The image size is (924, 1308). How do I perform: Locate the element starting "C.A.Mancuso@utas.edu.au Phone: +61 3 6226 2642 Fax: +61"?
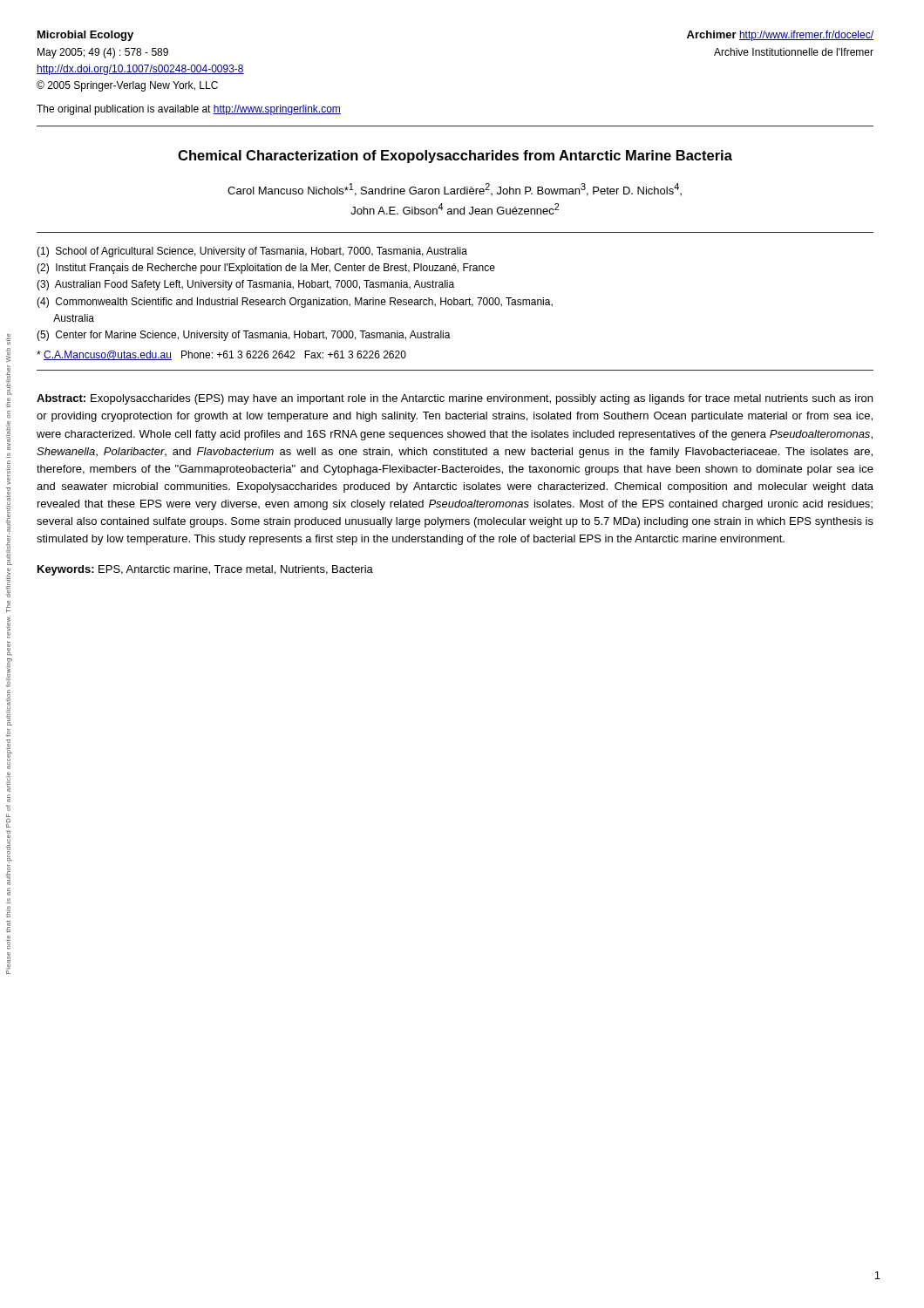(x=221, y=355)
